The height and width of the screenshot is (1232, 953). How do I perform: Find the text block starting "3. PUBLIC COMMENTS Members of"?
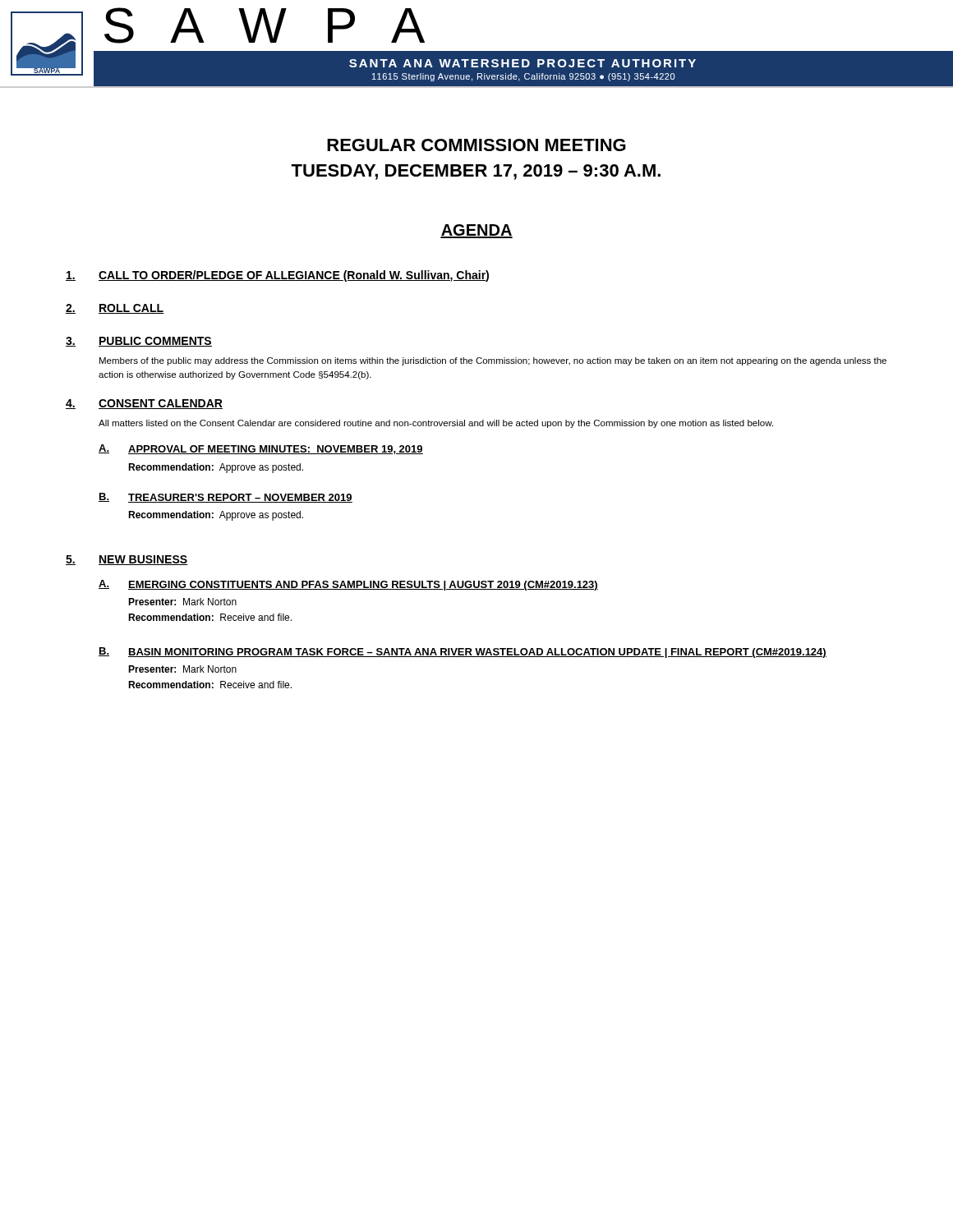476,358
